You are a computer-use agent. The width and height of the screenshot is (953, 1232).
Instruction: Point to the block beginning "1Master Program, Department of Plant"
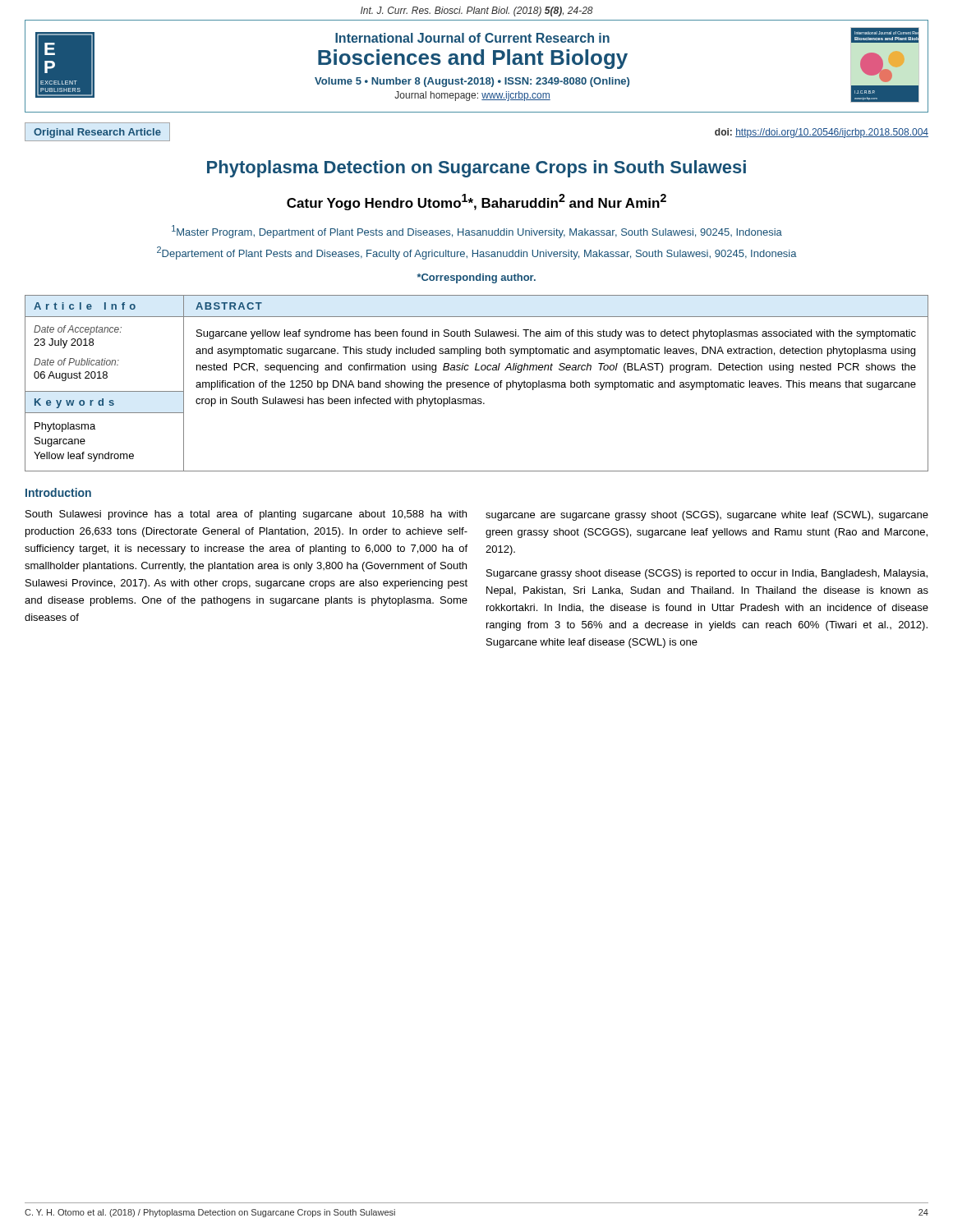pyautogui.click(x=476, y=242)
